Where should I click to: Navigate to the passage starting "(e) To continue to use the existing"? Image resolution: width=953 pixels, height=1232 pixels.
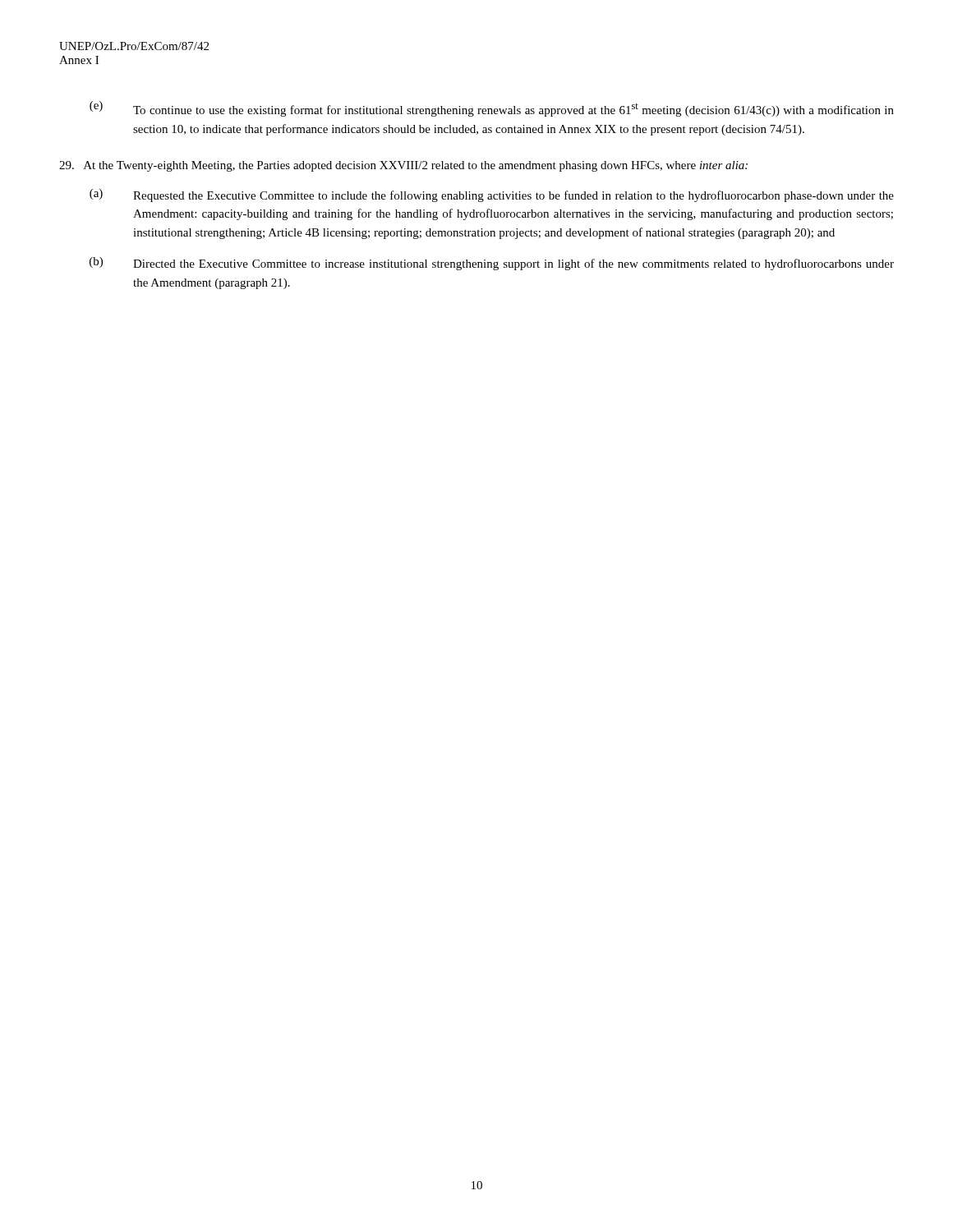[x=476, y=118]
